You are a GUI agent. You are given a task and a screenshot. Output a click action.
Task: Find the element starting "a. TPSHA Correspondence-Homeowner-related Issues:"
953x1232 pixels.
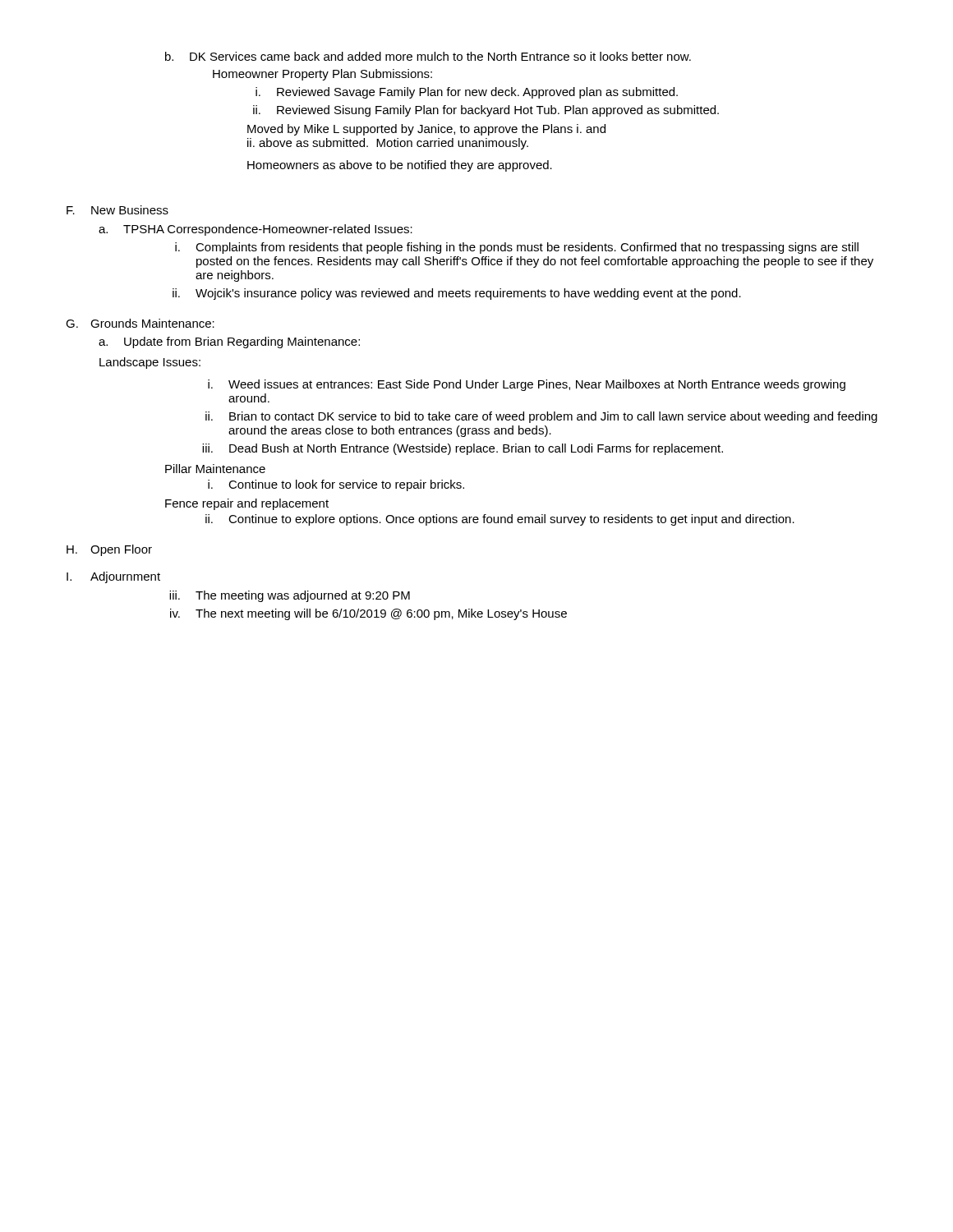[256, 229]
